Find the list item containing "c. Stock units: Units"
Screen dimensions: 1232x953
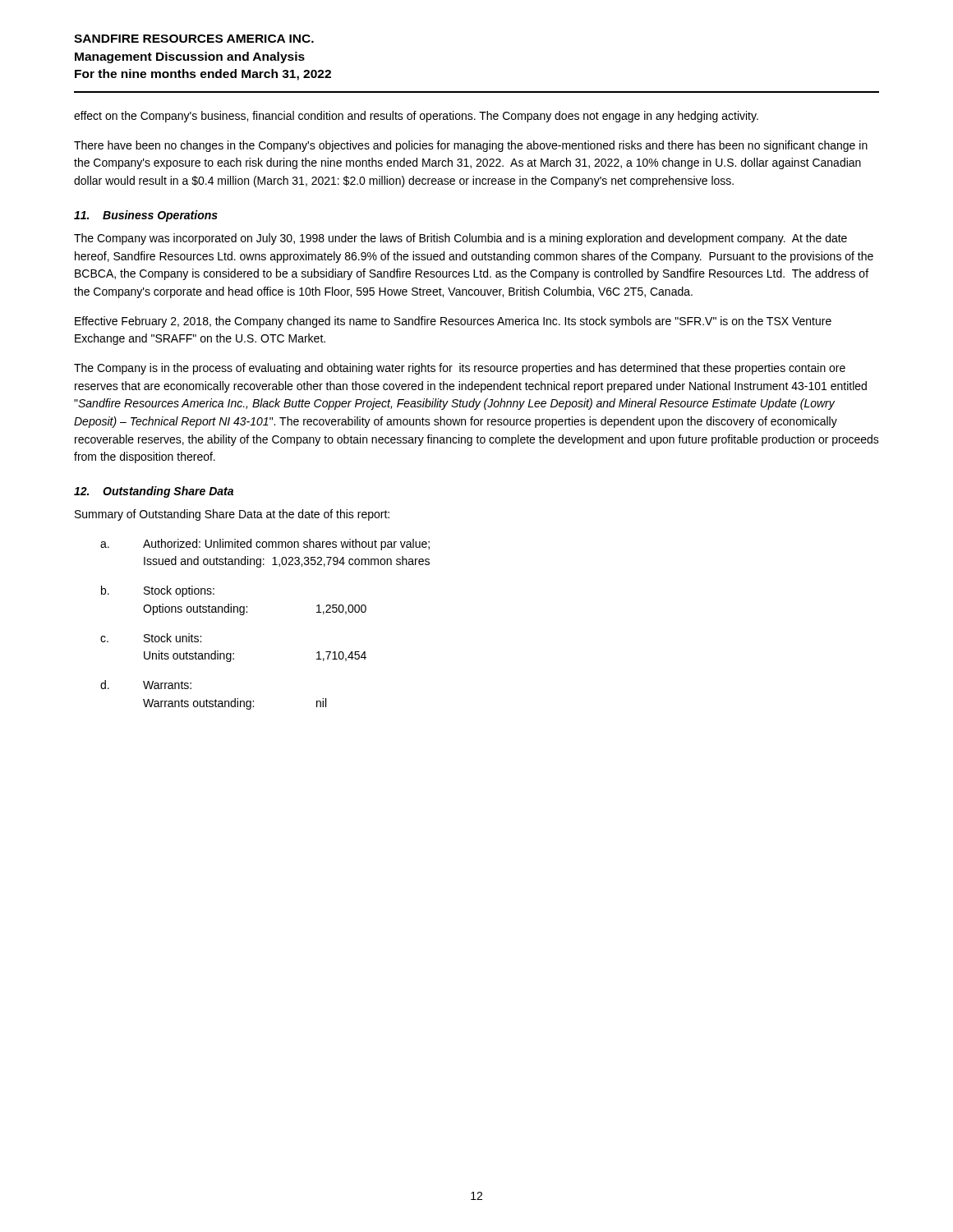coord(151,638)
